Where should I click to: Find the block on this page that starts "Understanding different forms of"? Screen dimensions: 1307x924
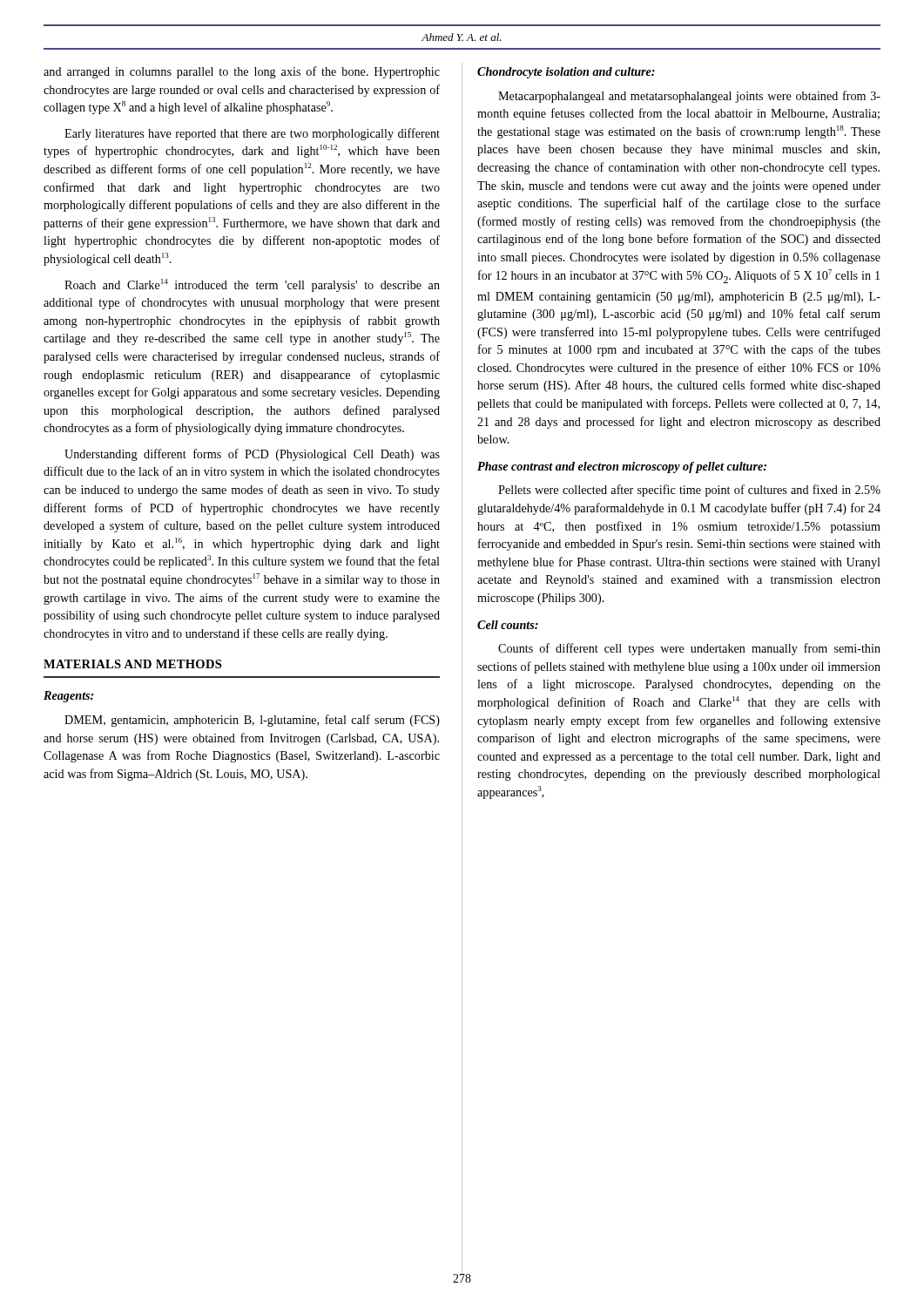tap(242, 544)
